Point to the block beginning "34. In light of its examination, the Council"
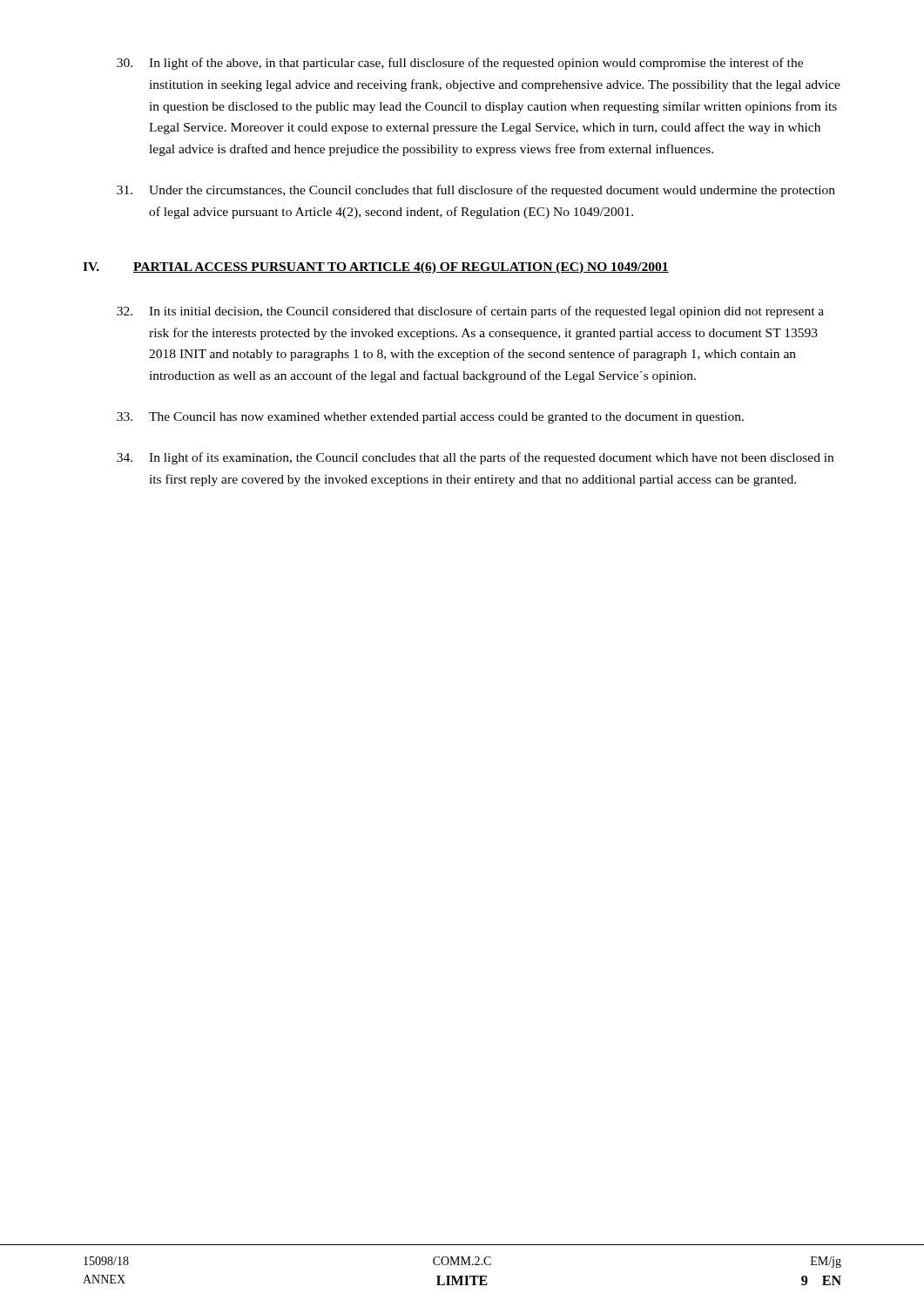 pos(462,468)
